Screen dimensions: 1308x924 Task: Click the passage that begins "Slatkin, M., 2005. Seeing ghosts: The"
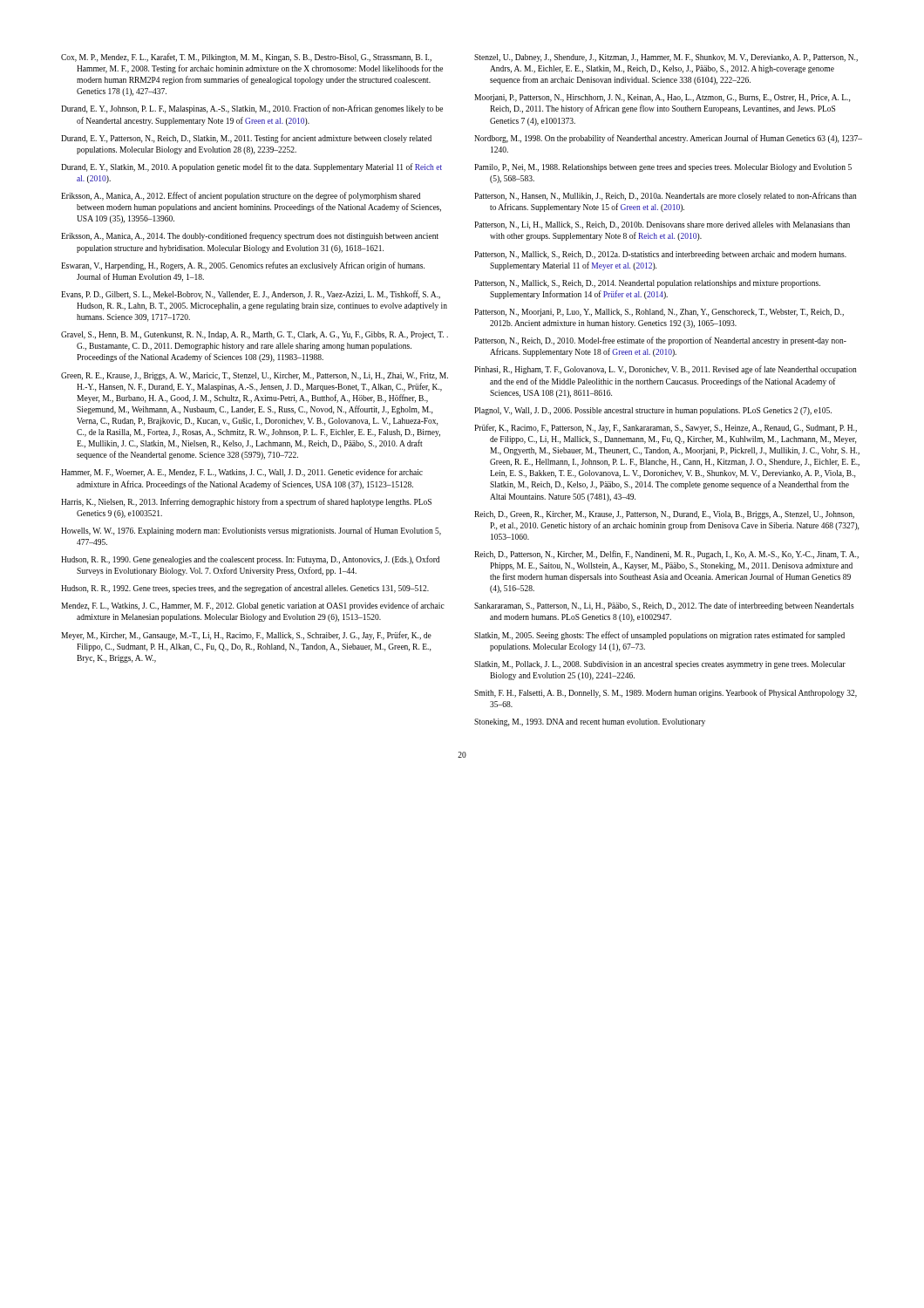point(660,641)
